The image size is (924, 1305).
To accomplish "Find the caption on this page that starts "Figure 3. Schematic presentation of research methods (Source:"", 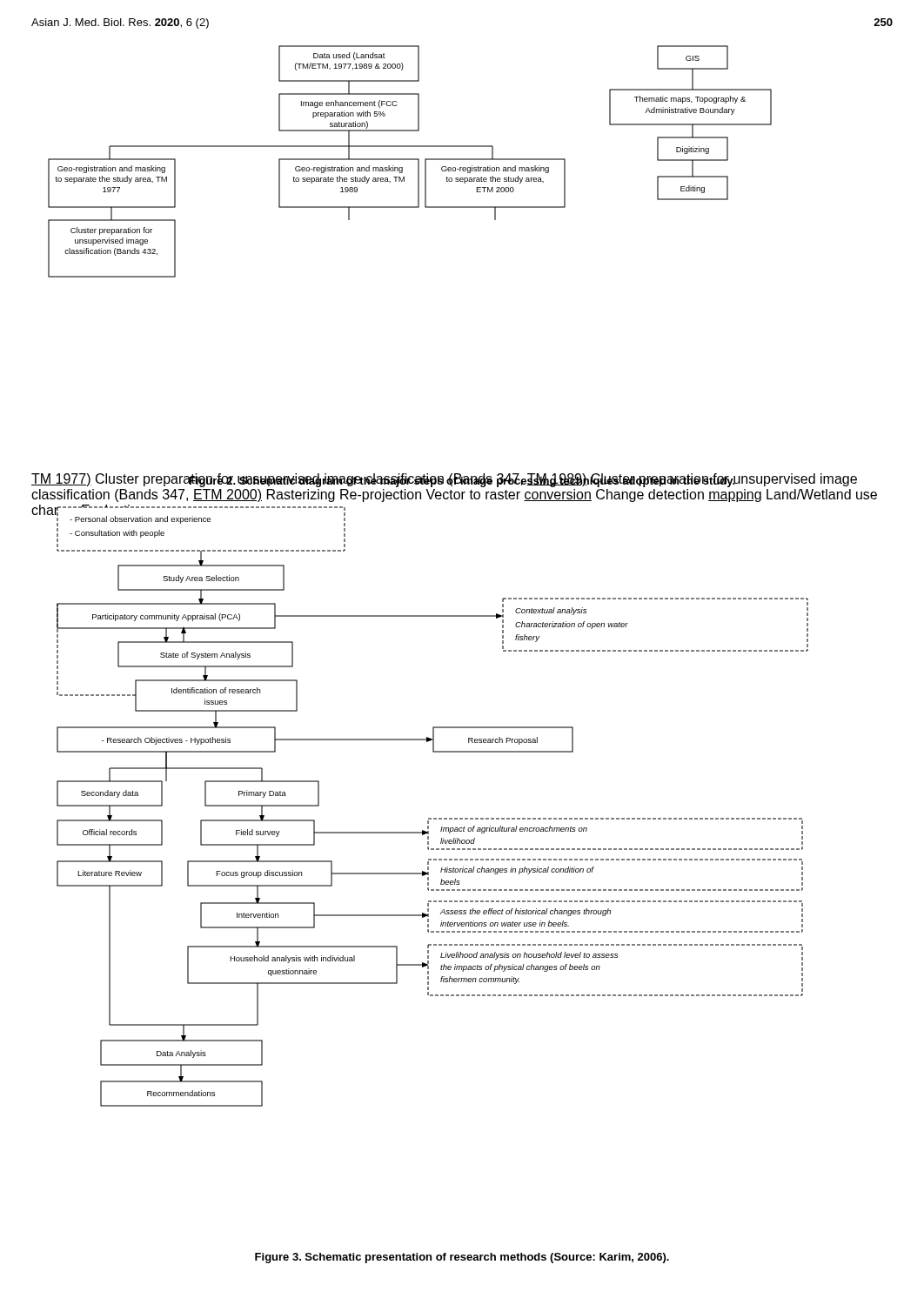I will [x=462, y=1257].
